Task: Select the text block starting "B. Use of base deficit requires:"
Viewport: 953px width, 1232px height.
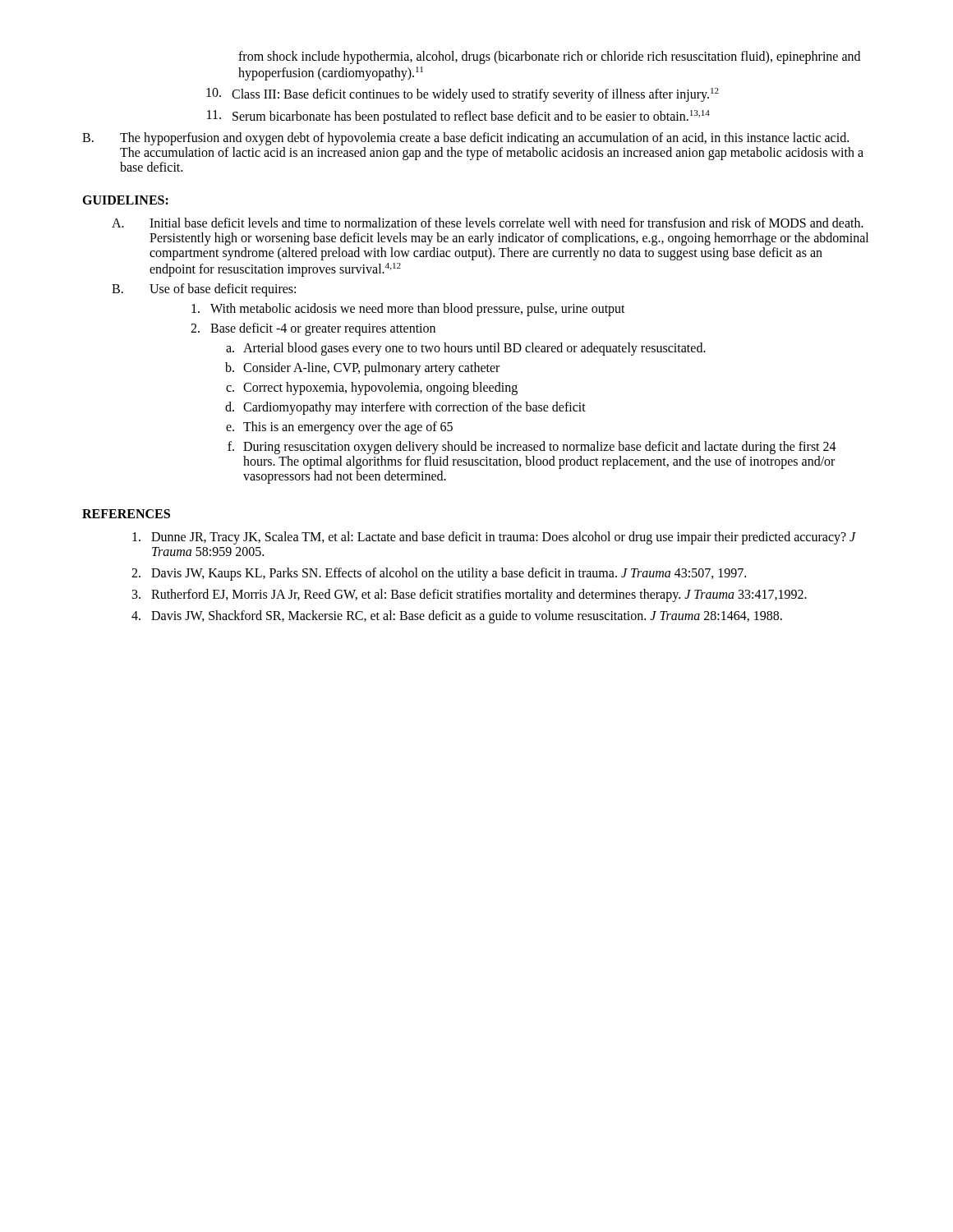Action: tap(204, 290)
